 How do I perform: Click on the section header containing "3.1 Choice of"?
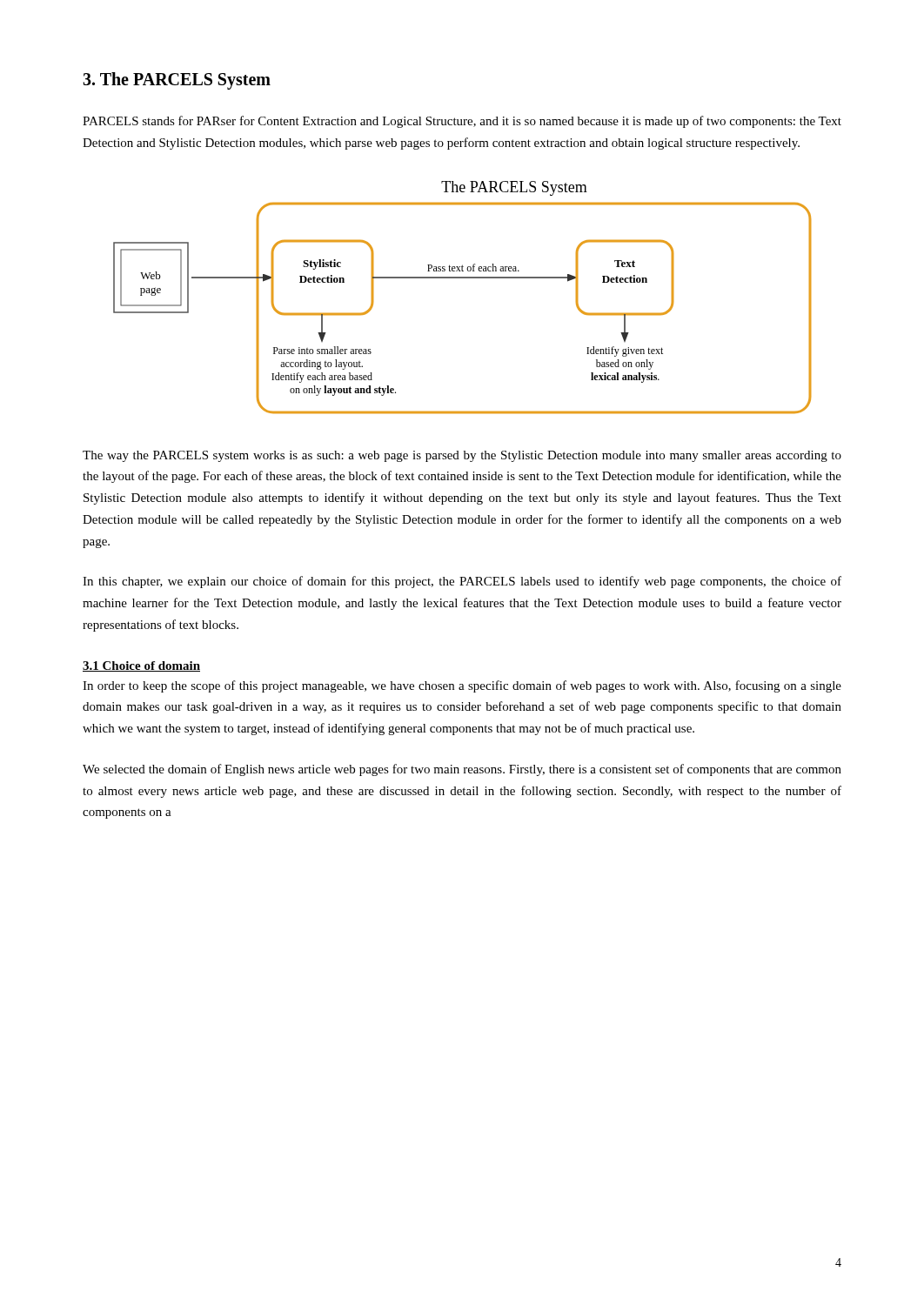click(141, 665)
